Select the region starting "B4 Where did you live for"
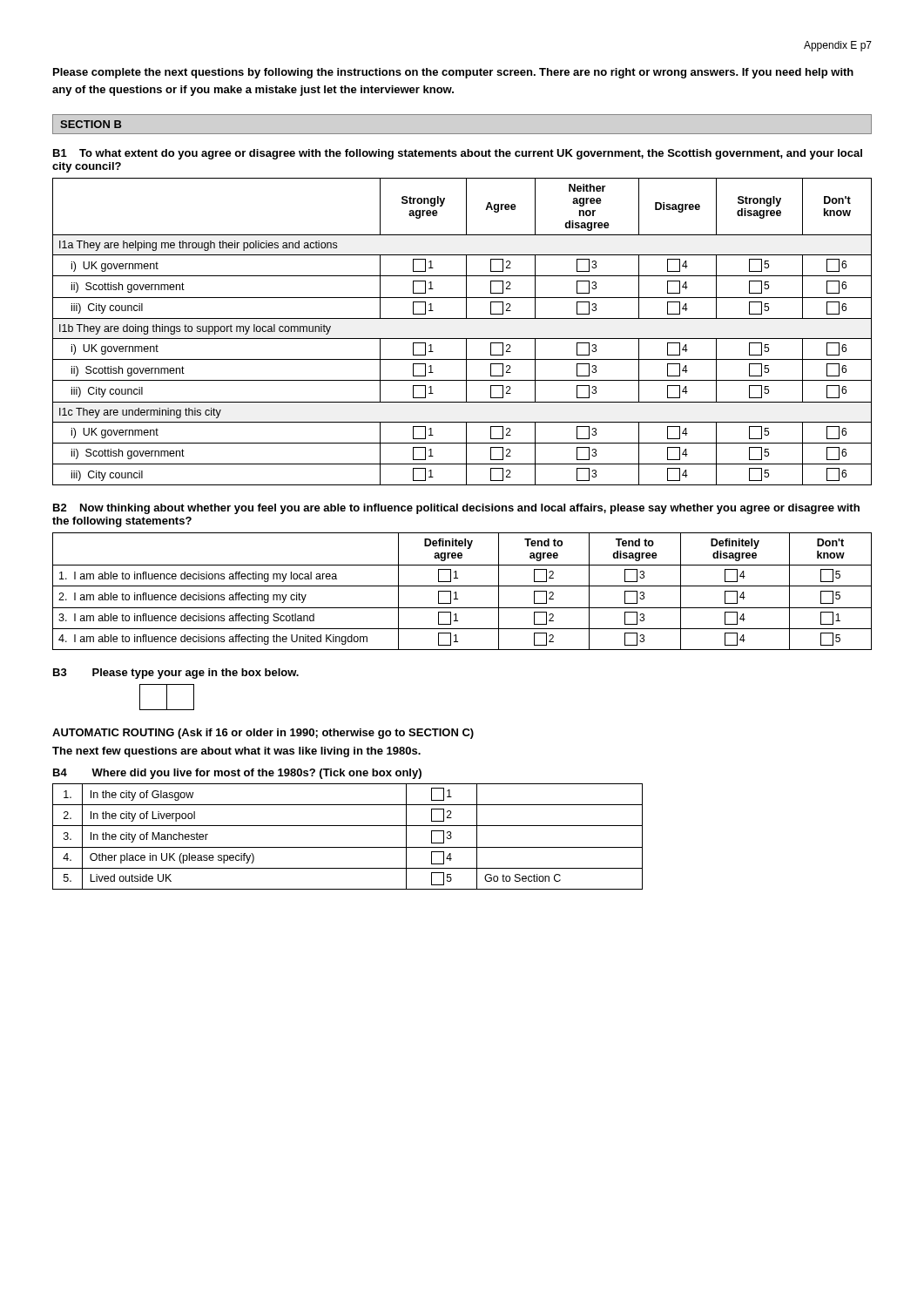924x1307 pixels. [x=237, y=772]
